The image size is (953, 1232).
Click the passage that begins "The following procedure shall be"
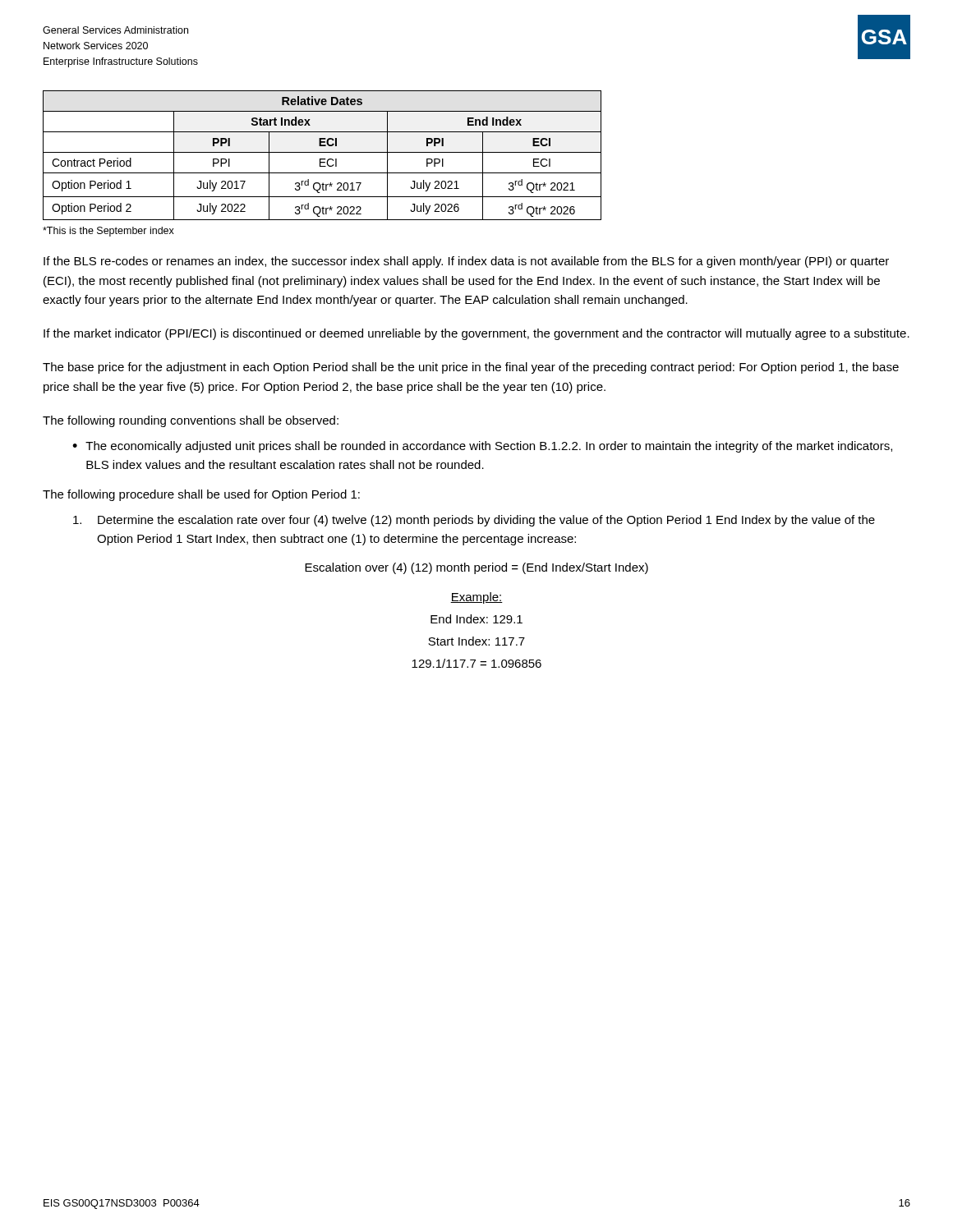tap(202, 494)
